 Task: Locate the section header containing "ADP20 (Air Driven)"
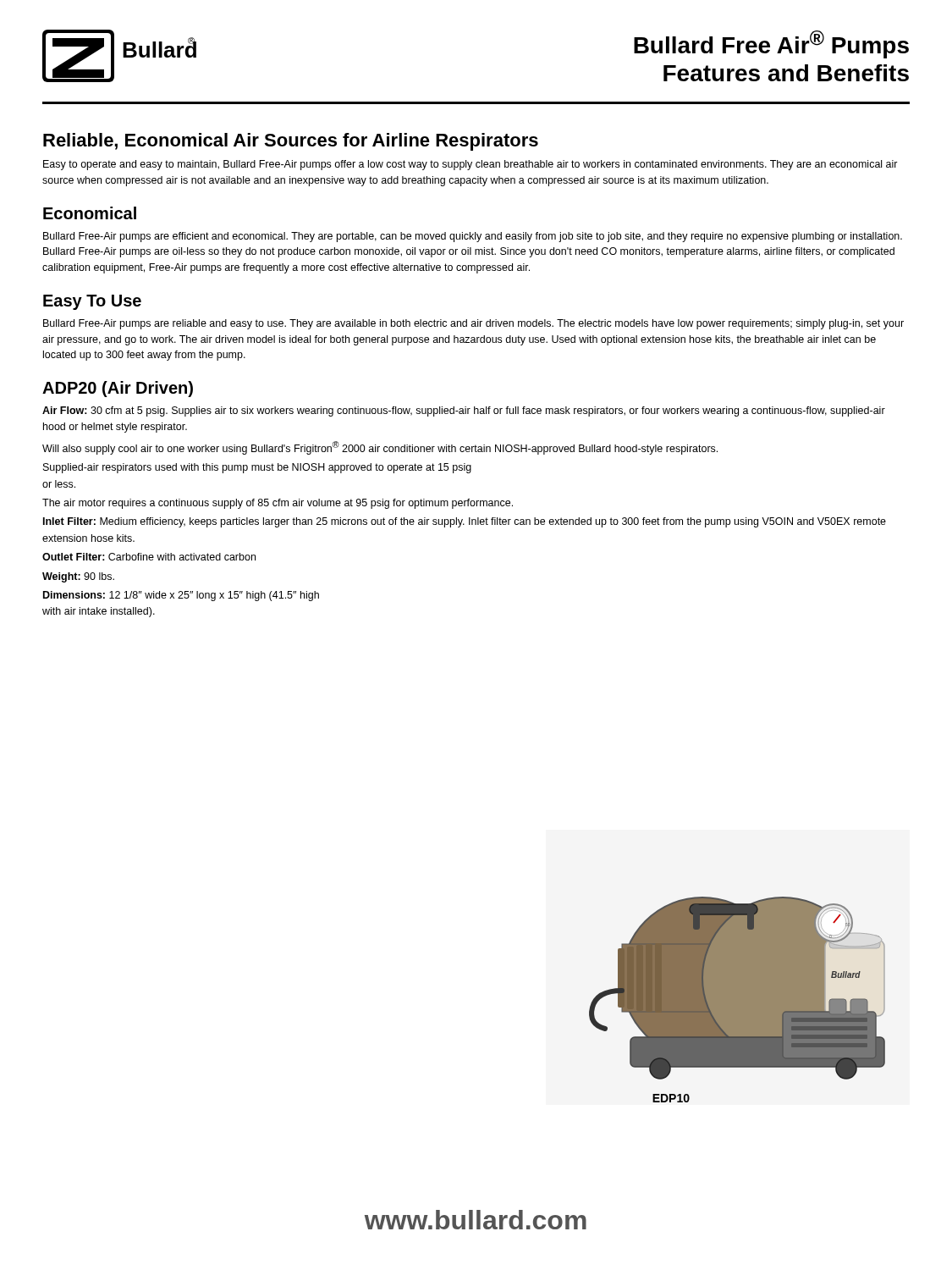118,388
